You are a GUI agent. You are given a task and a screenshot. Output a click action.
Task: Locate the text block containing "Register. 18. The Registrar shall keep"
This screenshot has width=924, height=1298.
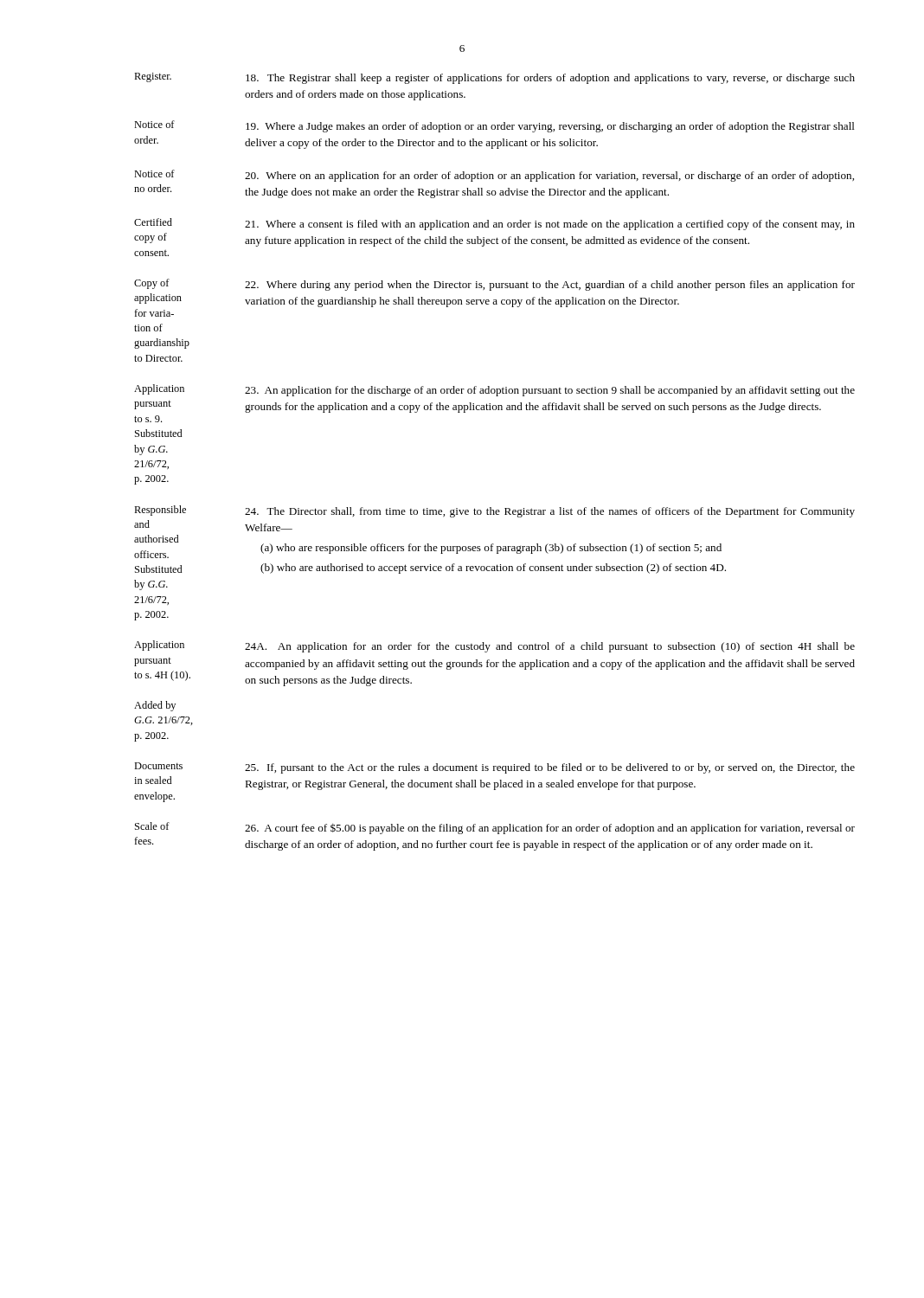[494, 86]
